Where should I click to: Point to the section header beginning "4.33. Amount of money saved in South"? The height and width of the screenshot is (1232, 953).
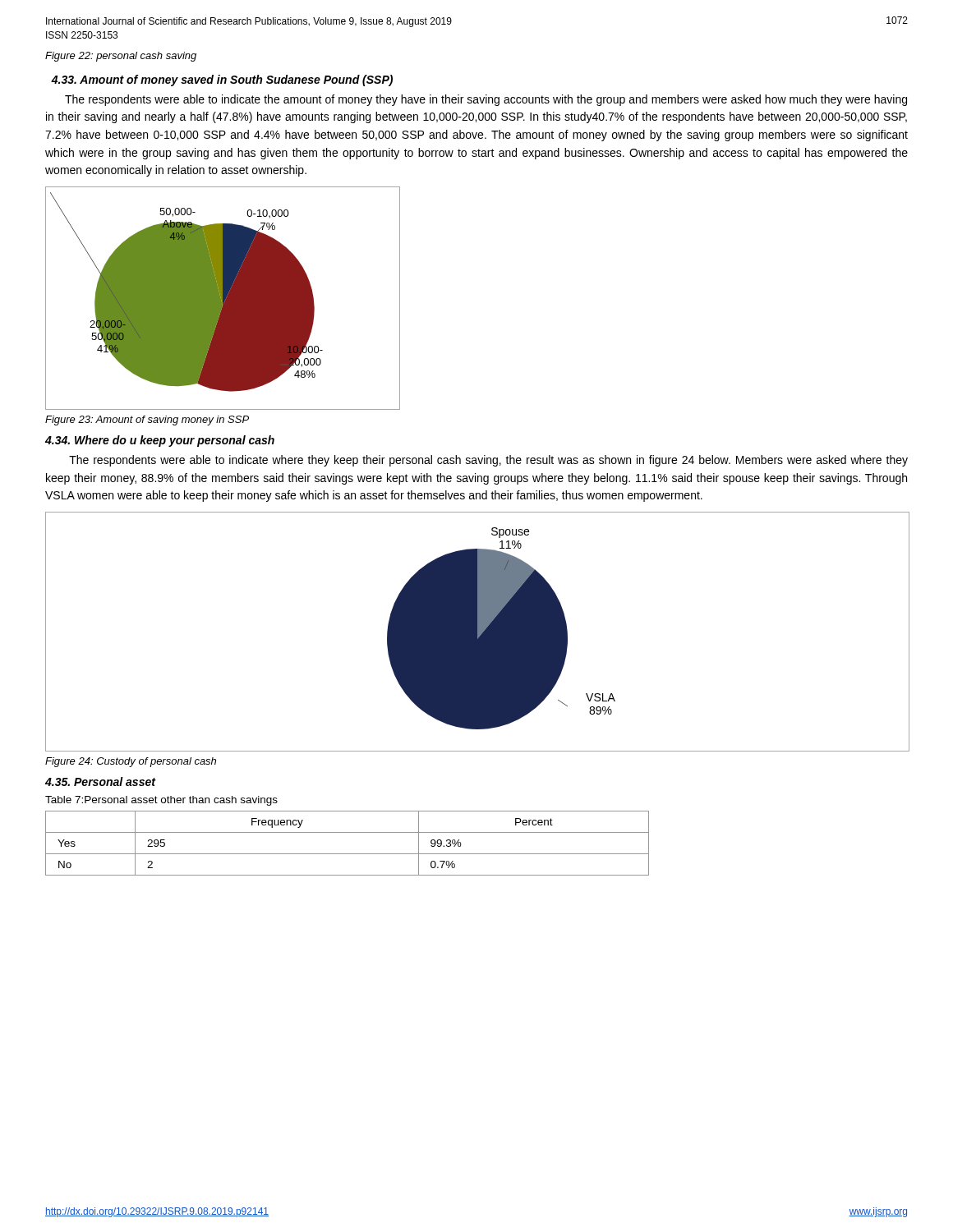pyautogui.click(x=219, y=79)
